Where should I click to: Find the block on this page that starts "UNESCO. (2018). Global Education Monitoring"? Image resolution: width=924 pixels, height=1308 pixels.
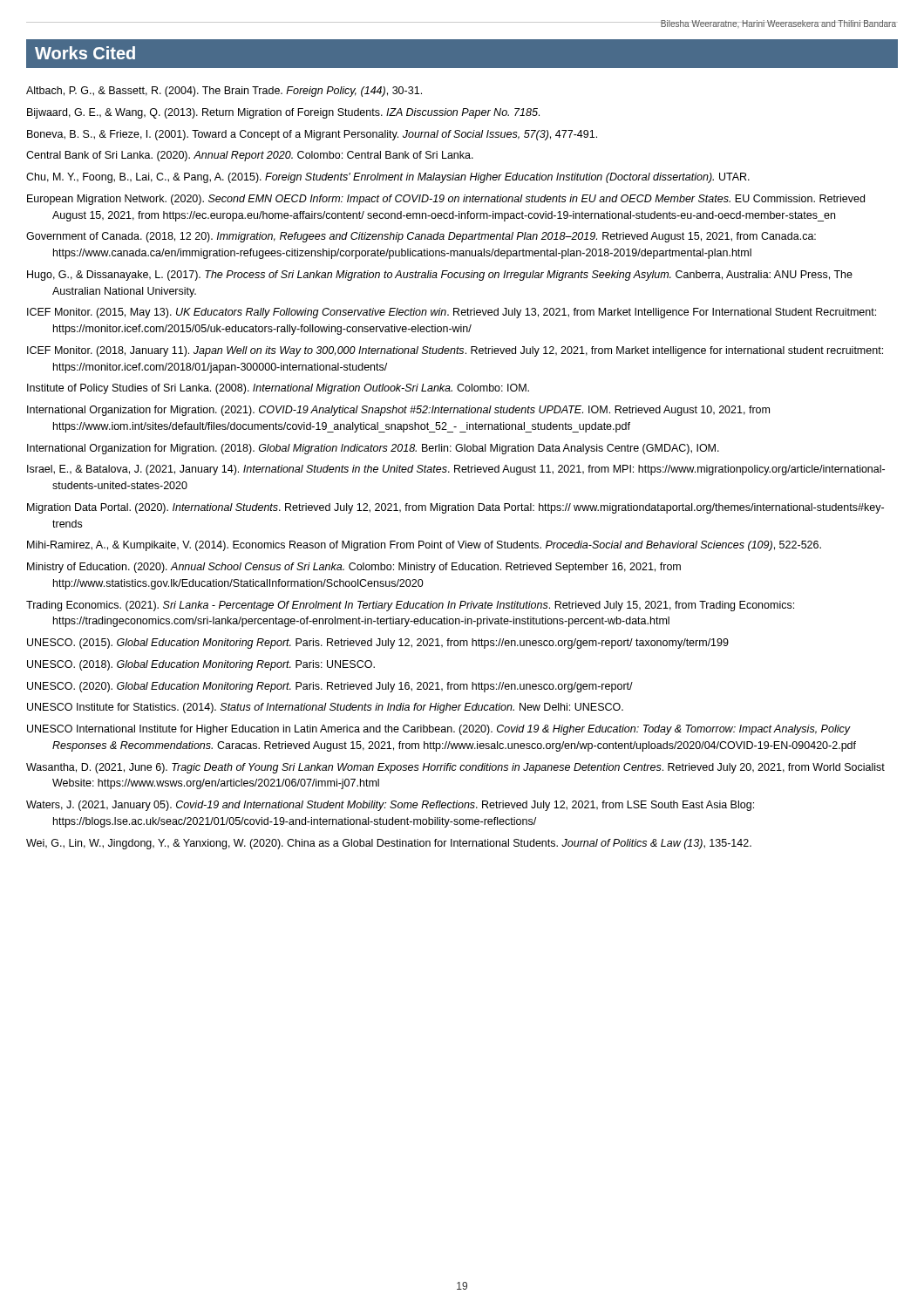click(201, 664)
